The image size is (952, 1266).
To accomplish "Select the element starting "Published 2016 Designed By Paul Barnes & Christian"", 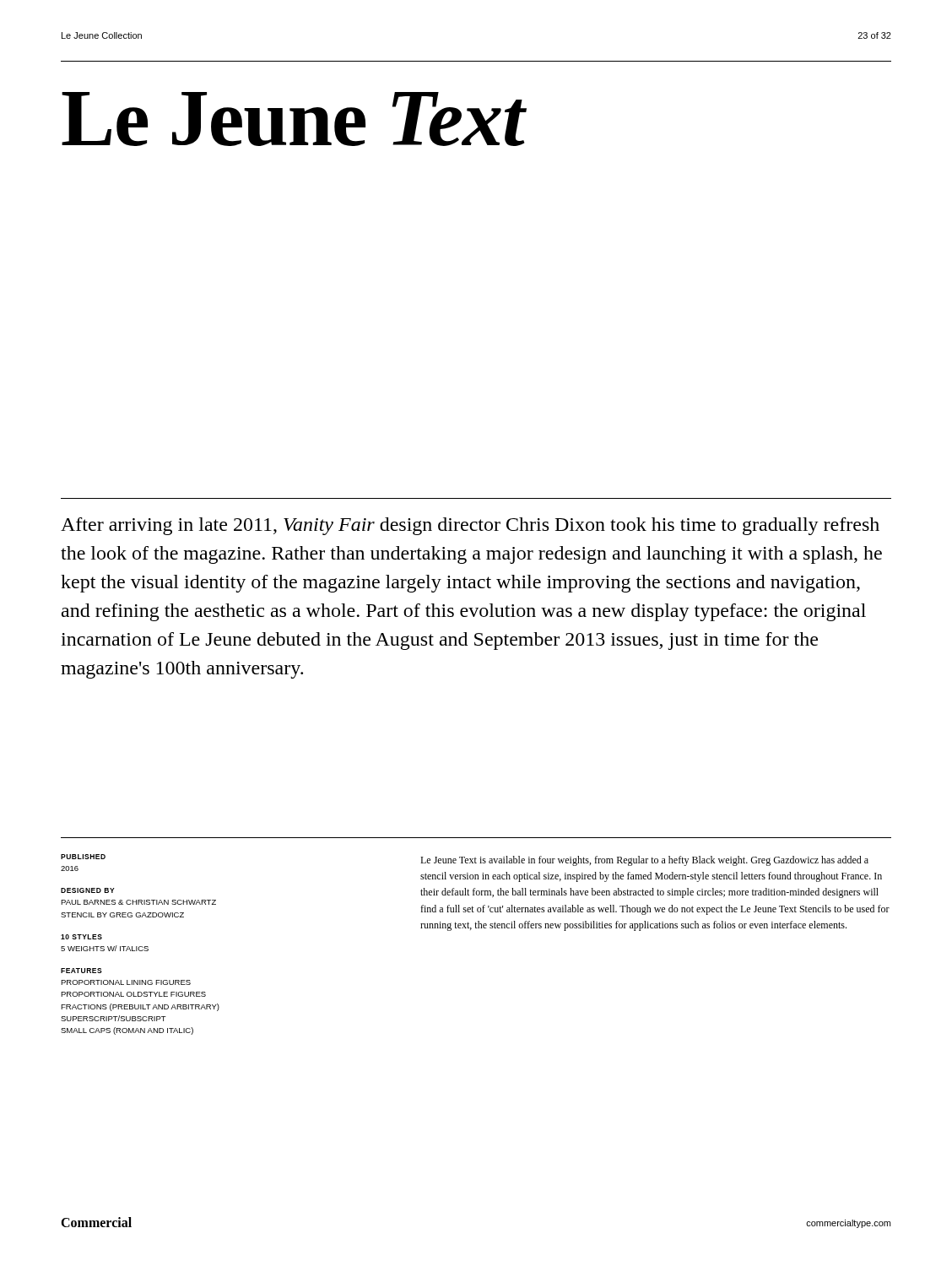I will (x=83, y=857).
